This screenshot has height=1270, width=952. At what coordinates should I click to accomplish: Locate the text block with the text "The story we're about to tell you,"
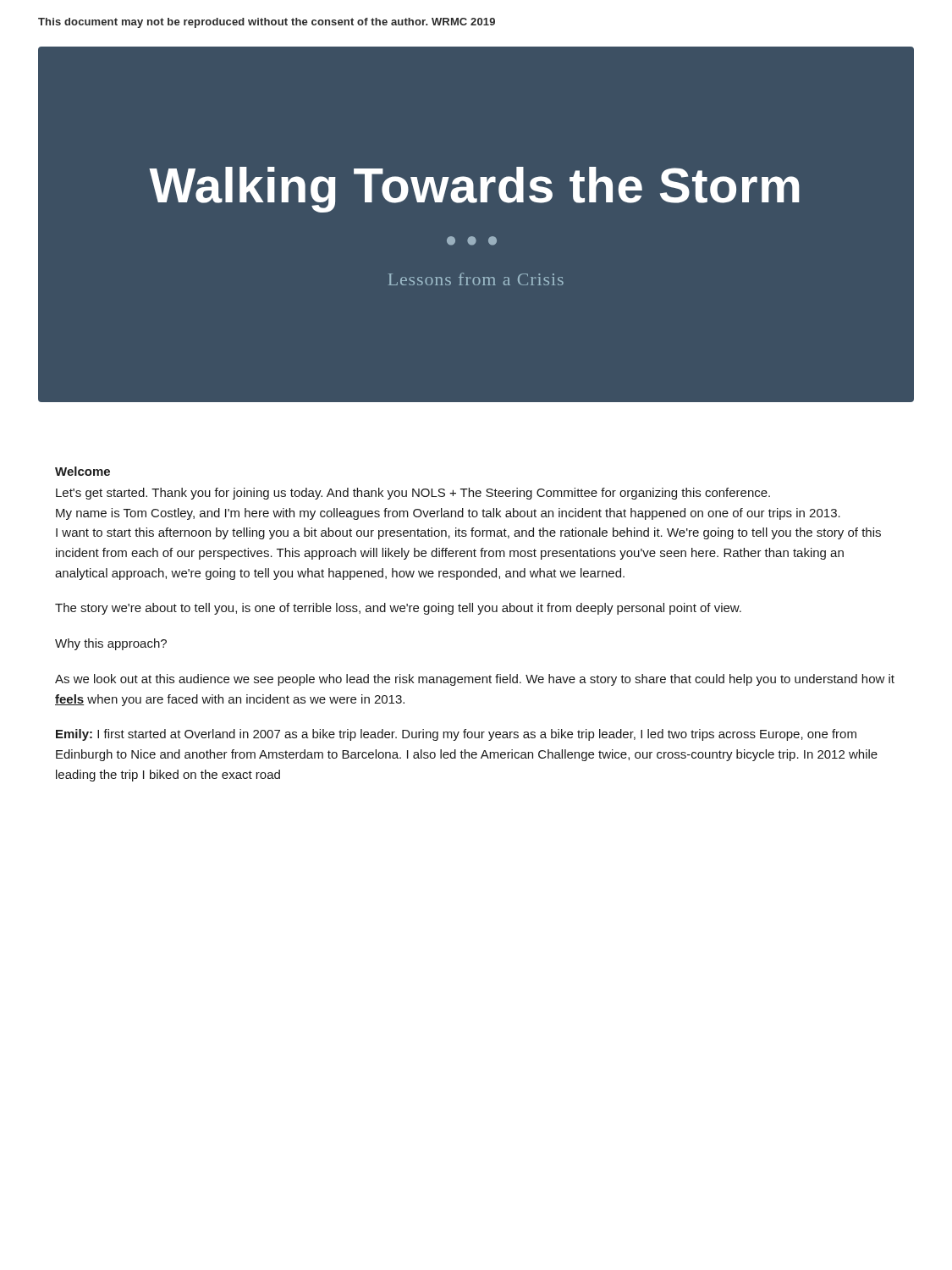coord(399,608)
